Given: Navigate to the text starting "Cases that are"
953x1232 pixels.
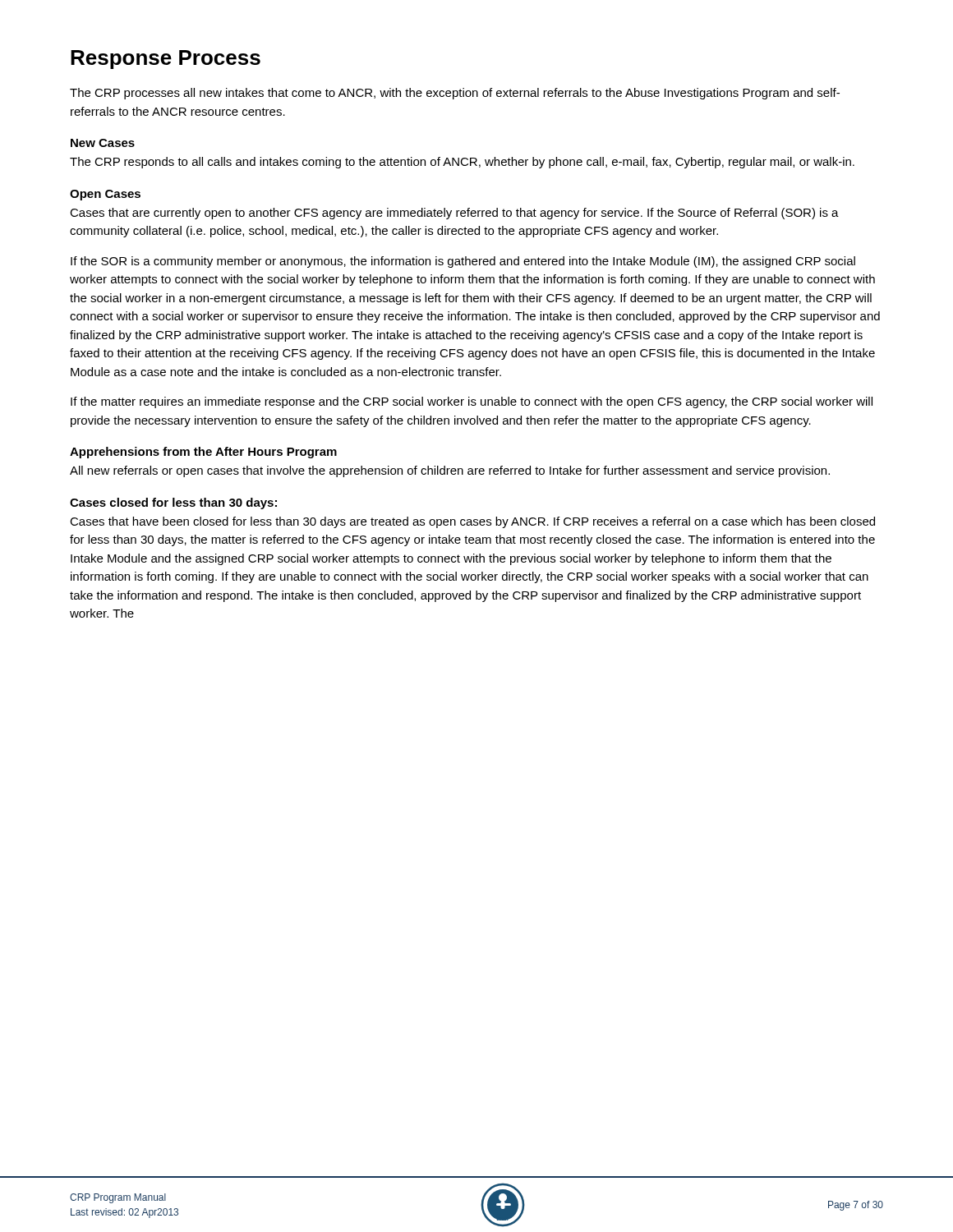Looking at the screenshot, I should (x=454, y=221).
